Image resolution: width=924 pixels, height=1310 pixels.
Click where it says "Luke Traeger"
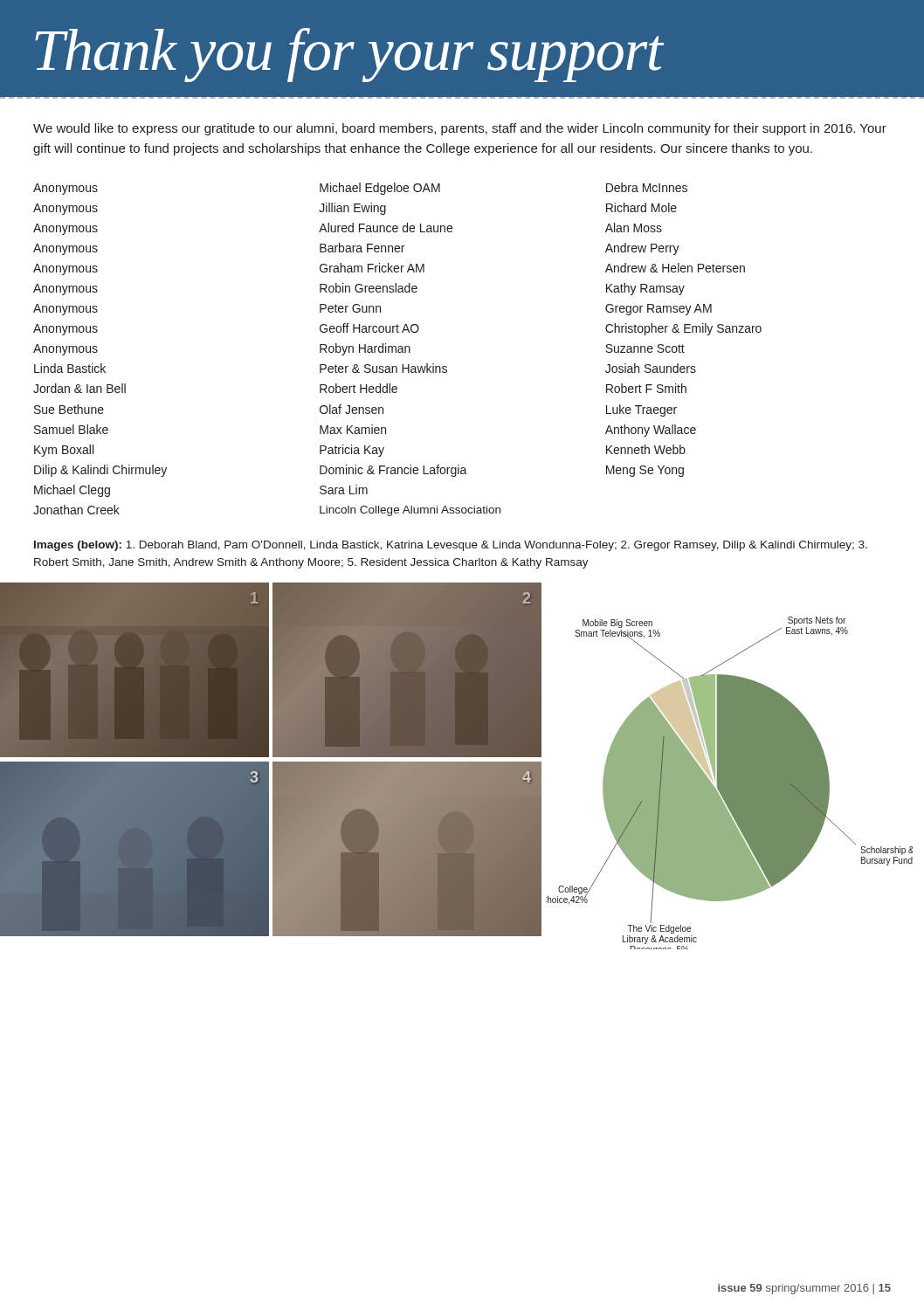pos(641,409)
